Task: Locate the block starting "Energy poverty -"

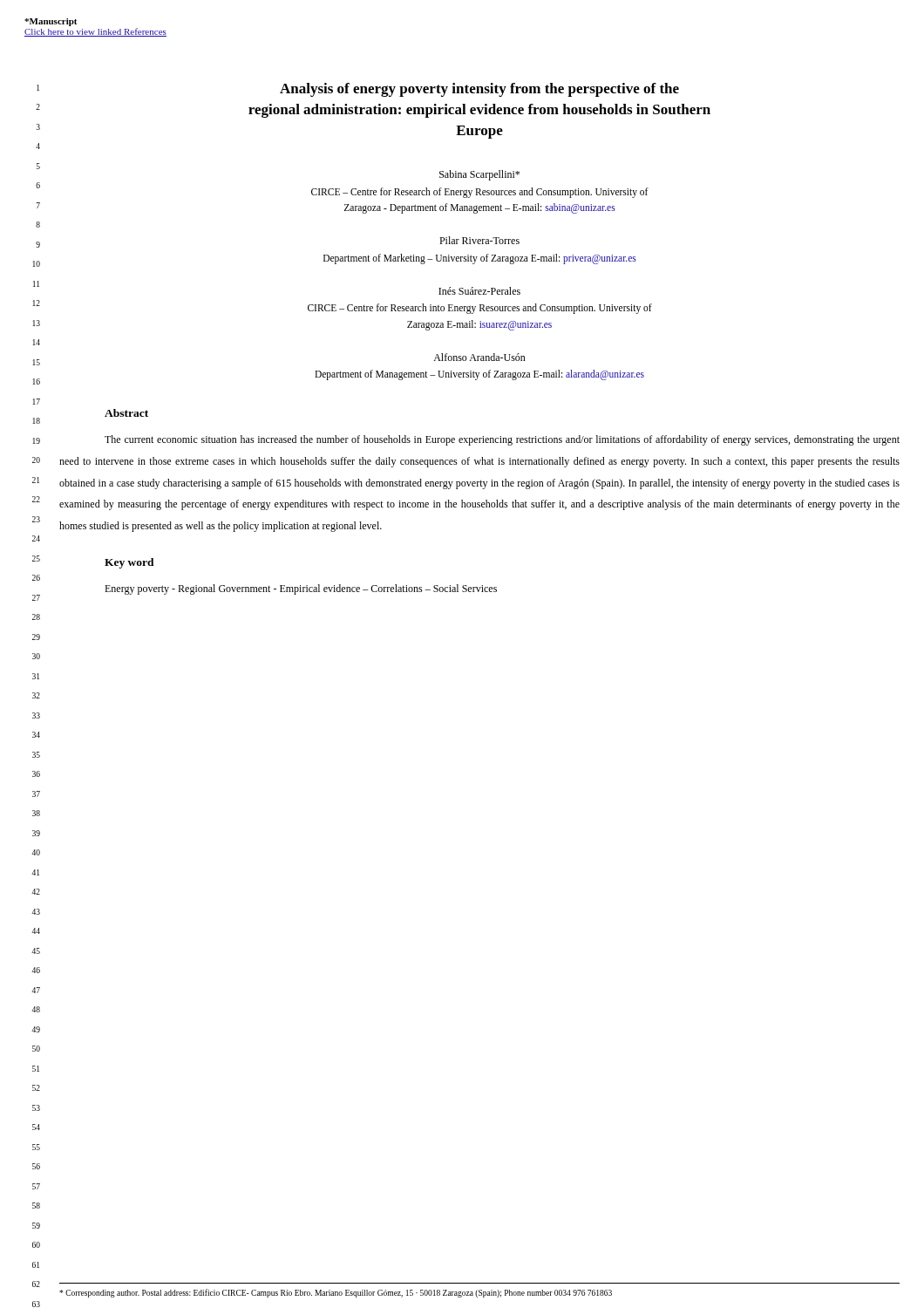Action: (x=301, y=589)
